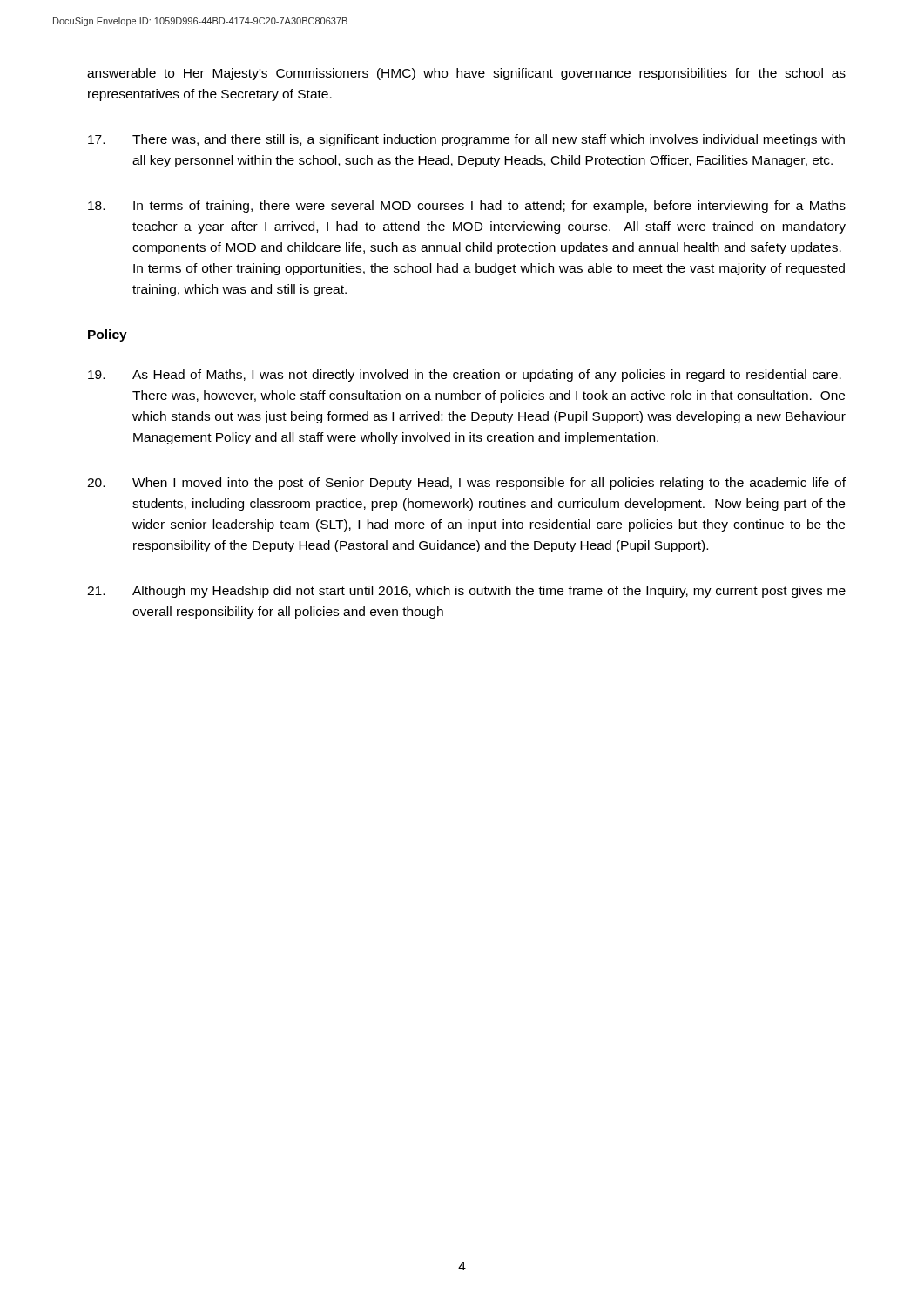Select the list item that reads "17. There was,"
Viewport: 924px width, 1307px height.
[x=466, y=150]
